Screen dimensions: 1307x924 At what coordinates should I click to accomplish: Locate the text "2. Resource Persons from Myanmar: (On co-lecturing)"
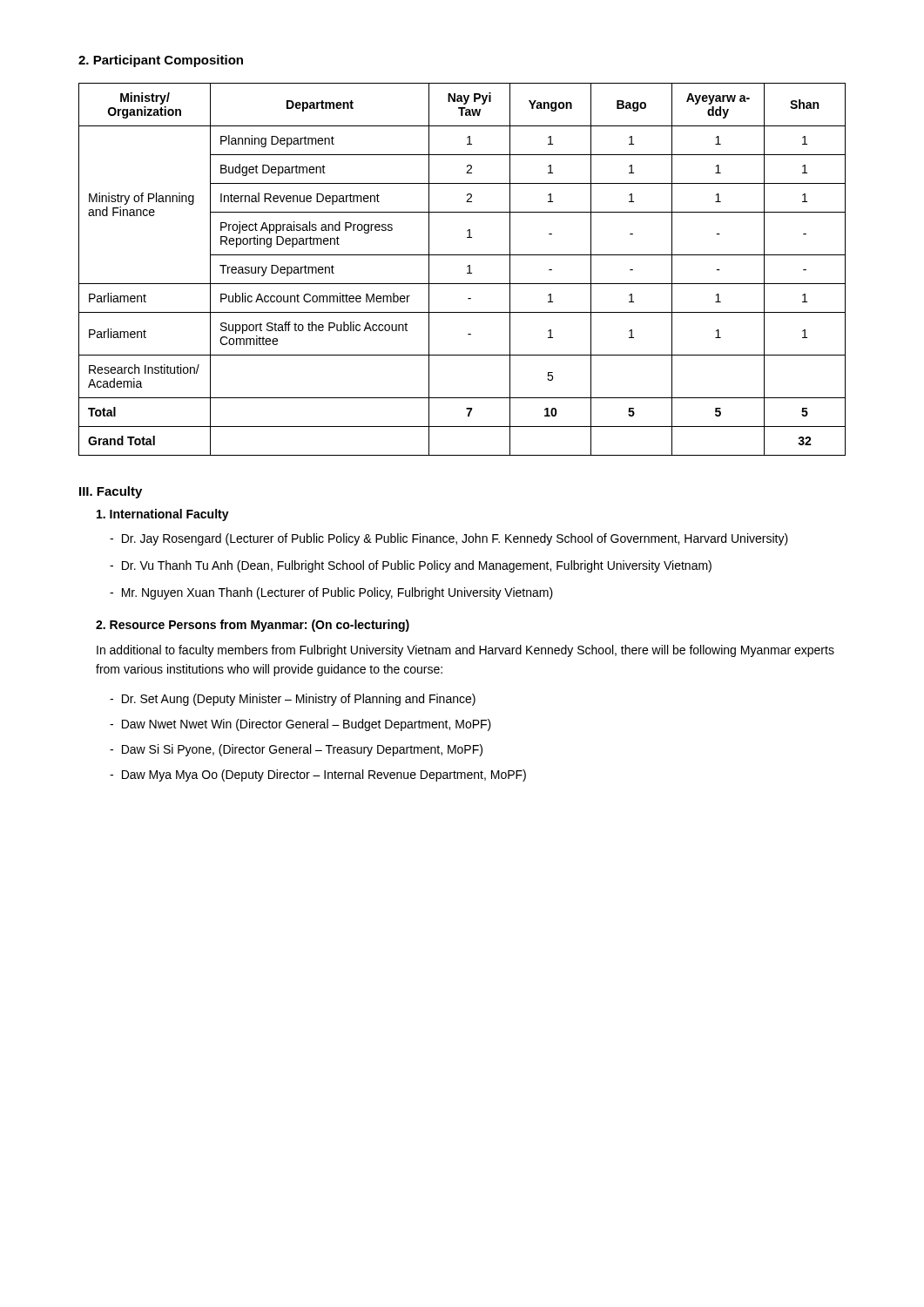253,625
